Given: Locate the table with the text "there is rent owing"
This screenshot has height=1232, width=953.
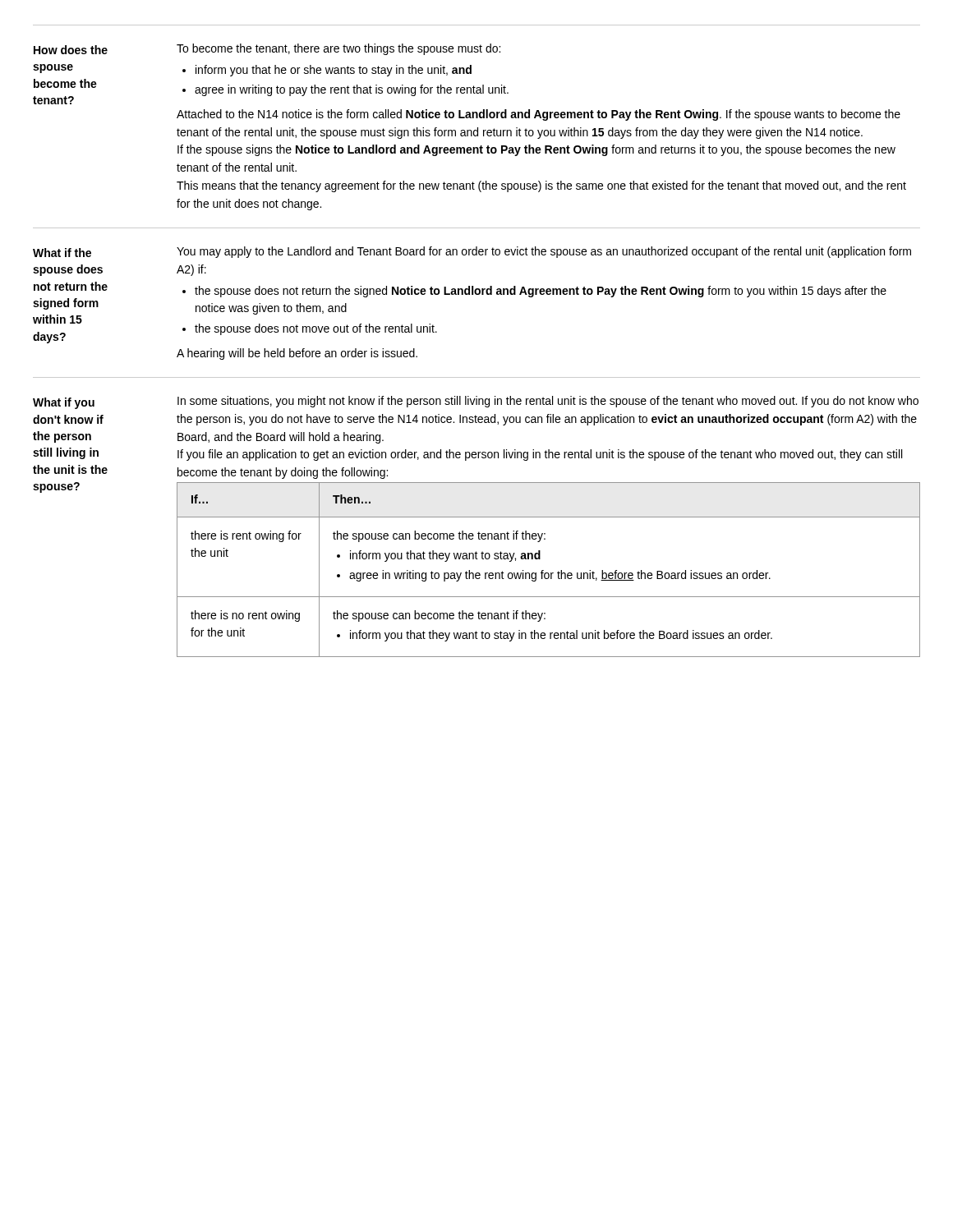Looking at the screenshot, I should [548, 570].
